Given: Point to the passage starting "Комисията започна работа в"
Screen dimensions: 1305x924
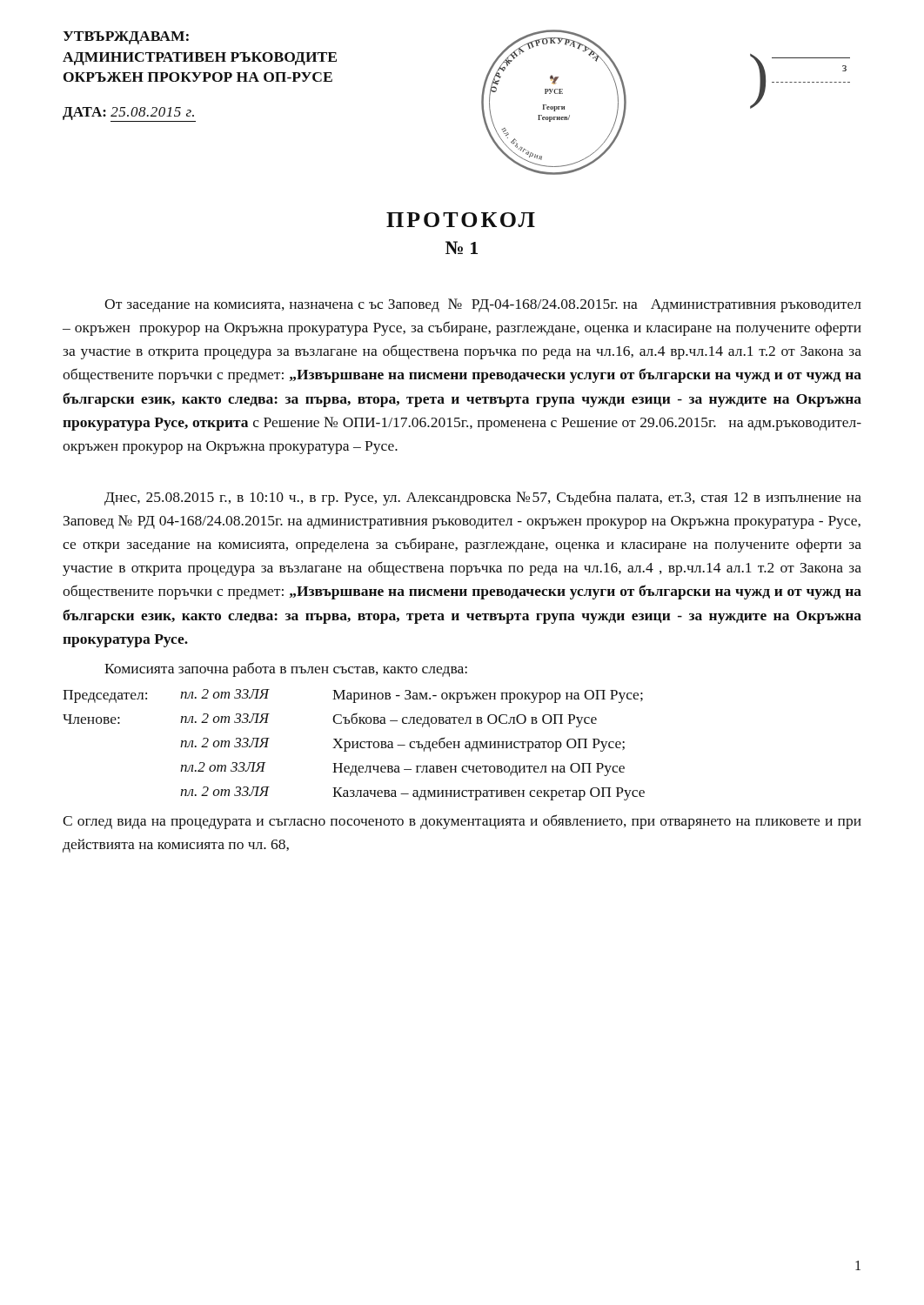Looking at the screenshot, I should coord(462,730).
